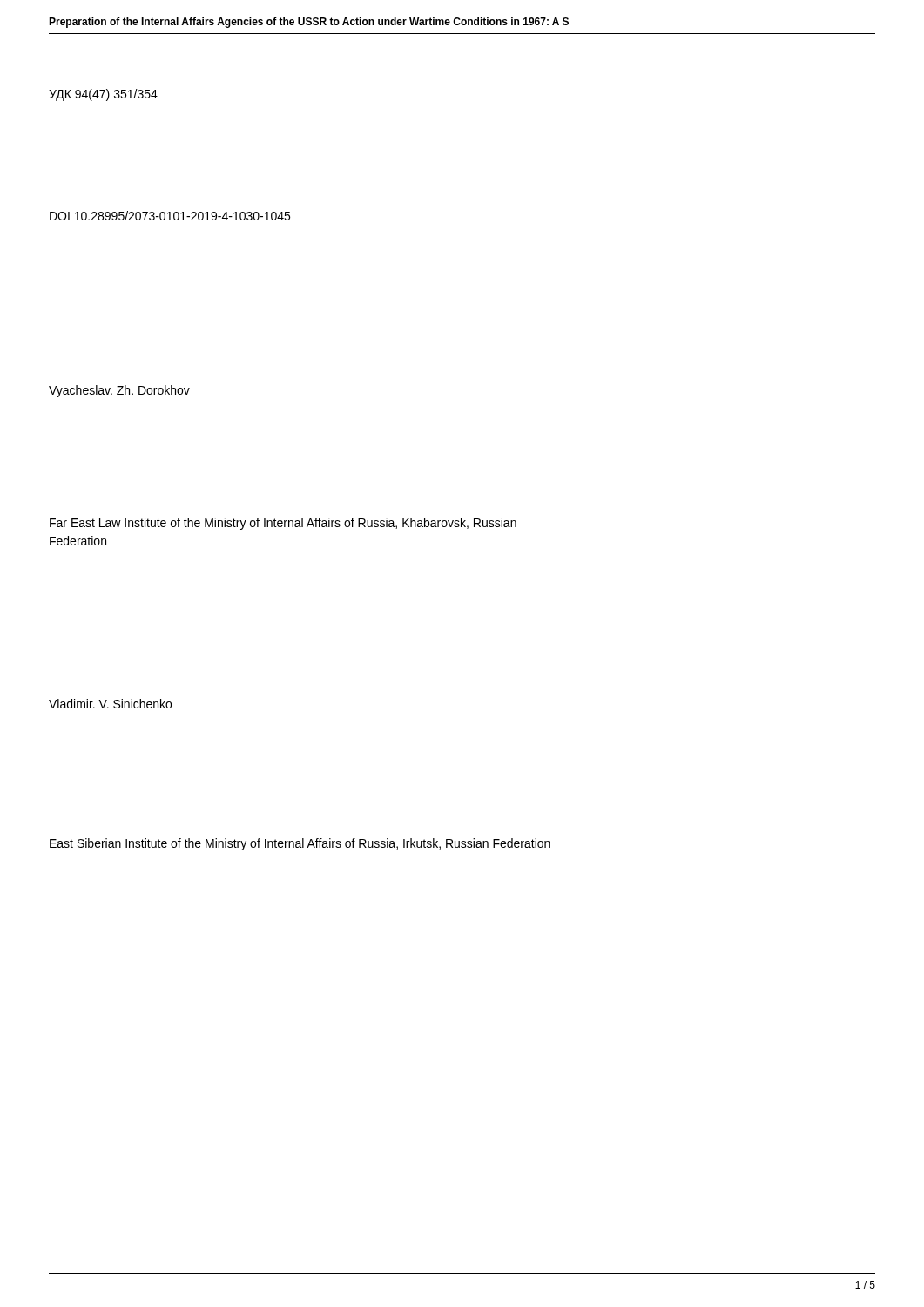924x1307 pixels.
Task: Find the block on this page that starts "Far East Law Institute of the Ministry"
Action: pos(283,532)
